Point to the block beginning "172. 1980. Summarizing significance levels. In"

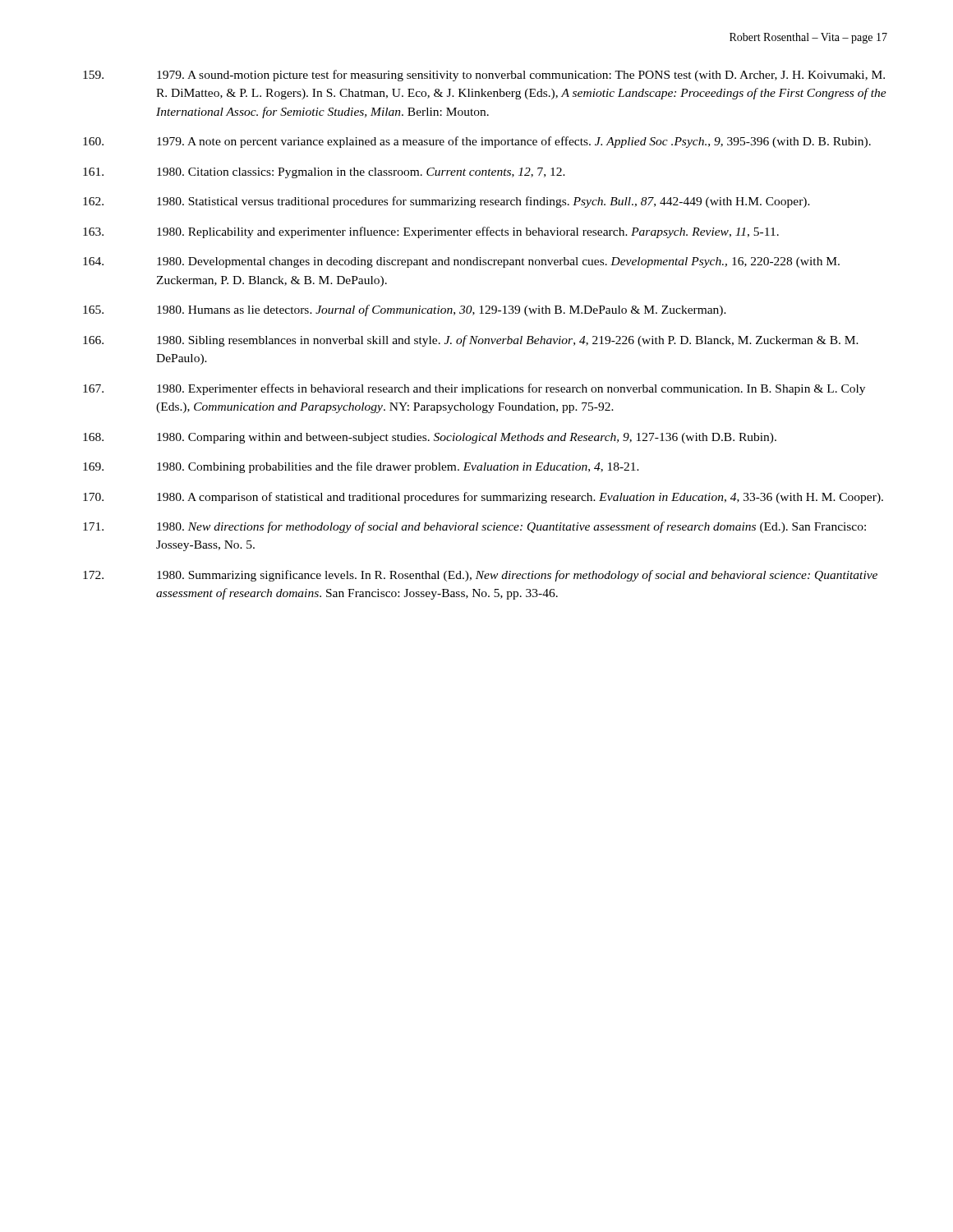pos(485,584)
